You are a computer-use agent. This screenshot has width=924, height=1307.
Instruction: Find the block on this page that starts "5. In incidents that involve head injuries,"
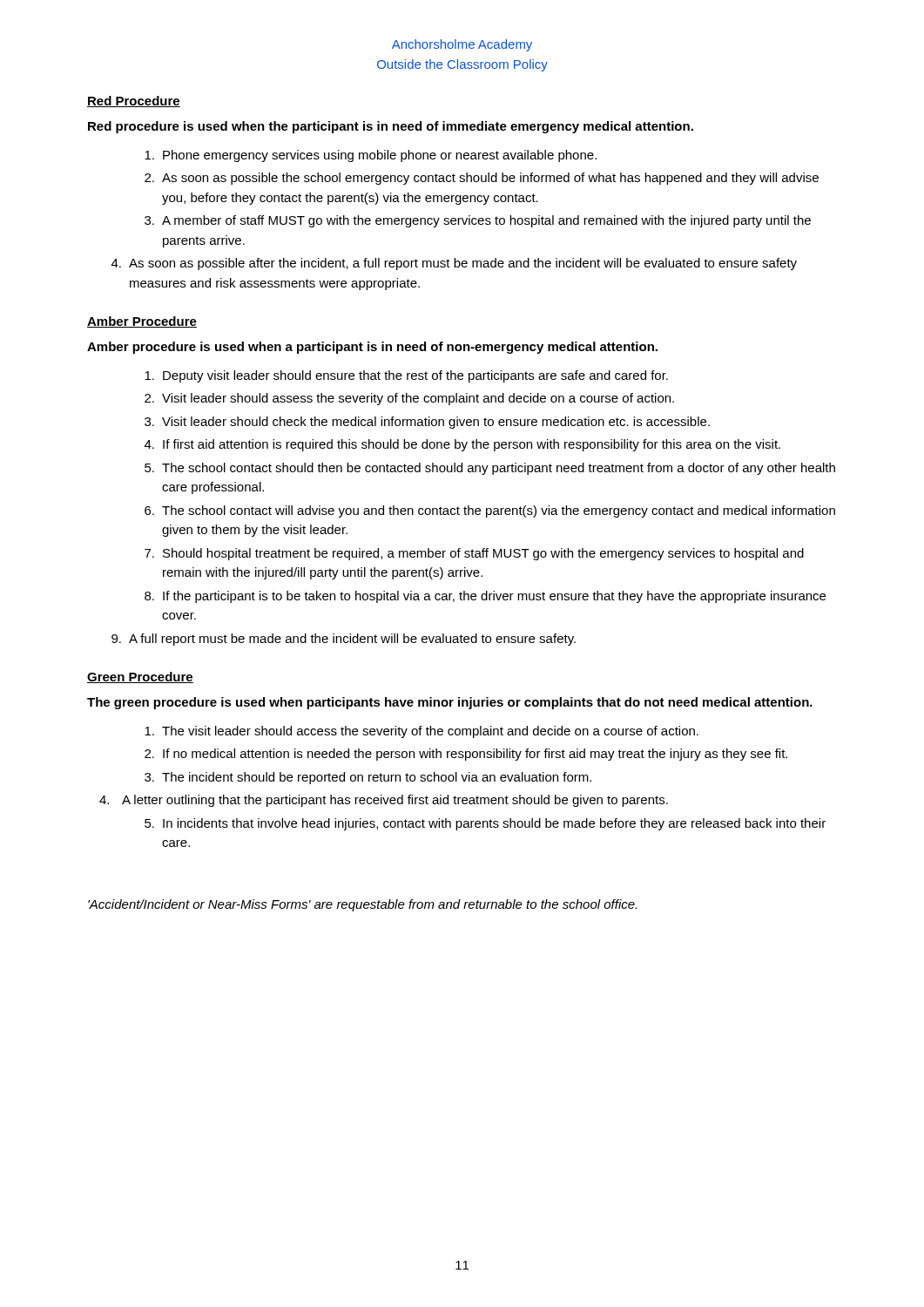click(x=483, y=833)
